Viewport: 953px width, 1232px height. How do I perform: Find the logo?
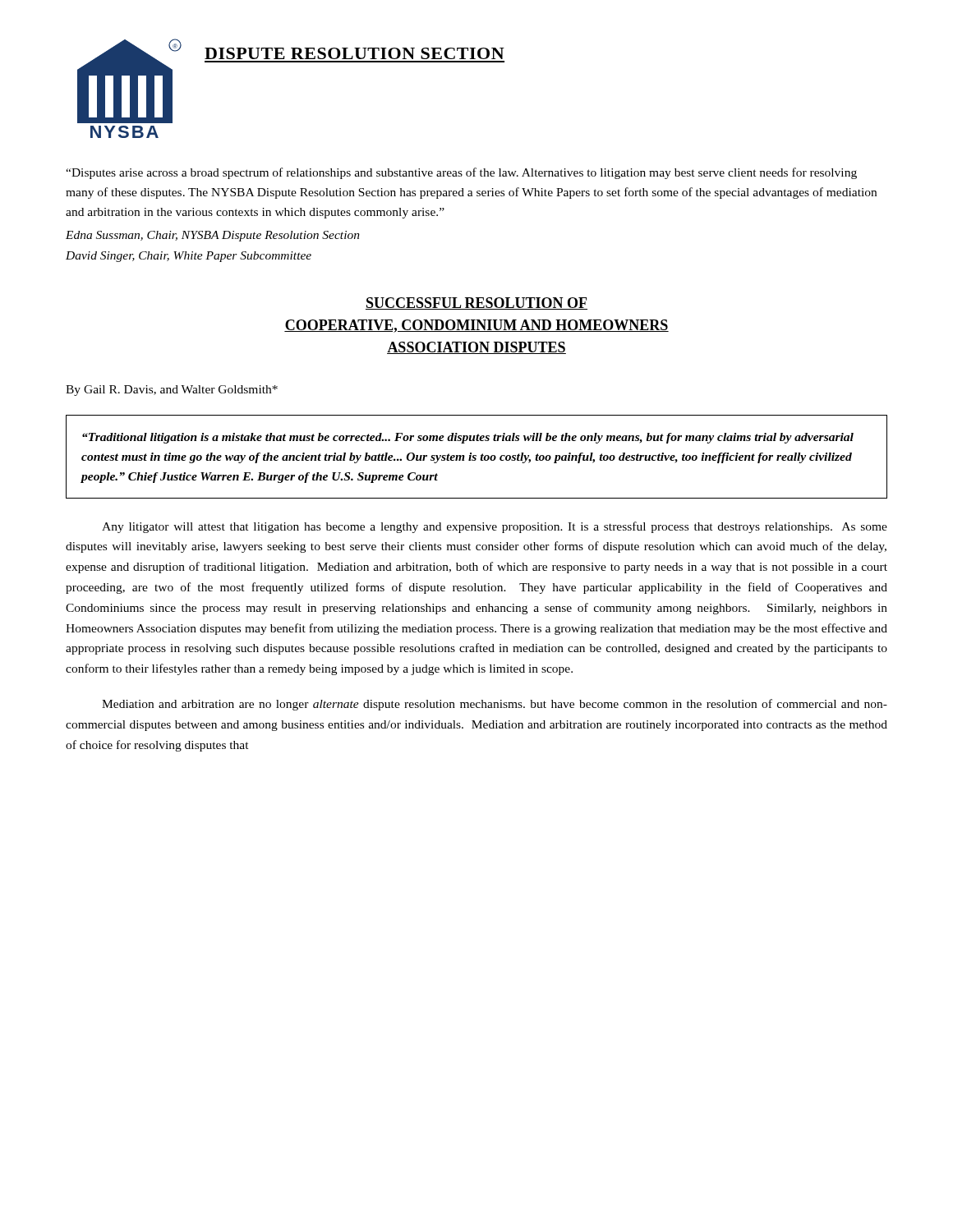[125, 88]
